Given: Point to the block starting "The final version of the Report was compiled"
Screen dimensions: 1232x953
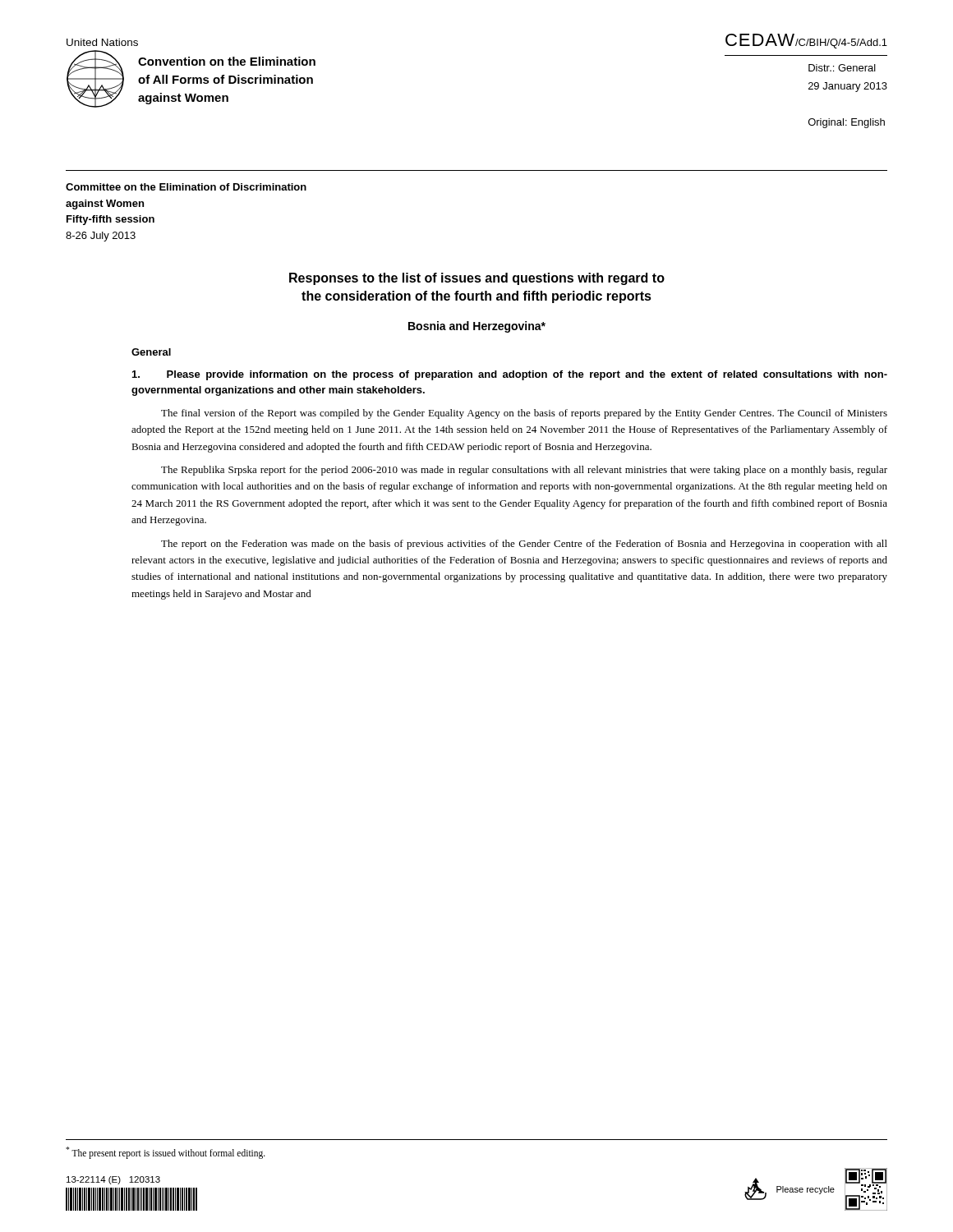Looking at the screenshot, I should point(509,429).
